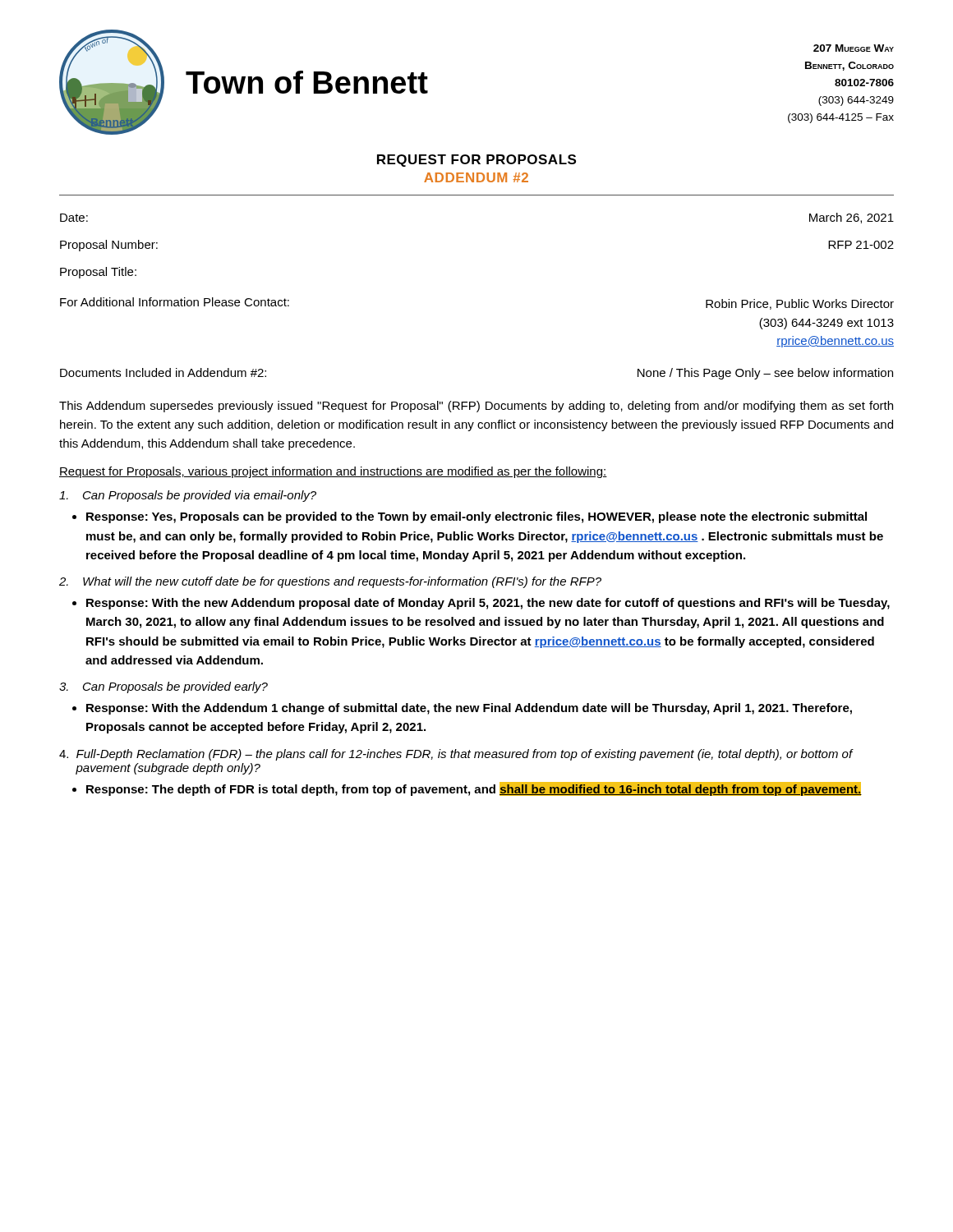Find the logo

[113, 83]
